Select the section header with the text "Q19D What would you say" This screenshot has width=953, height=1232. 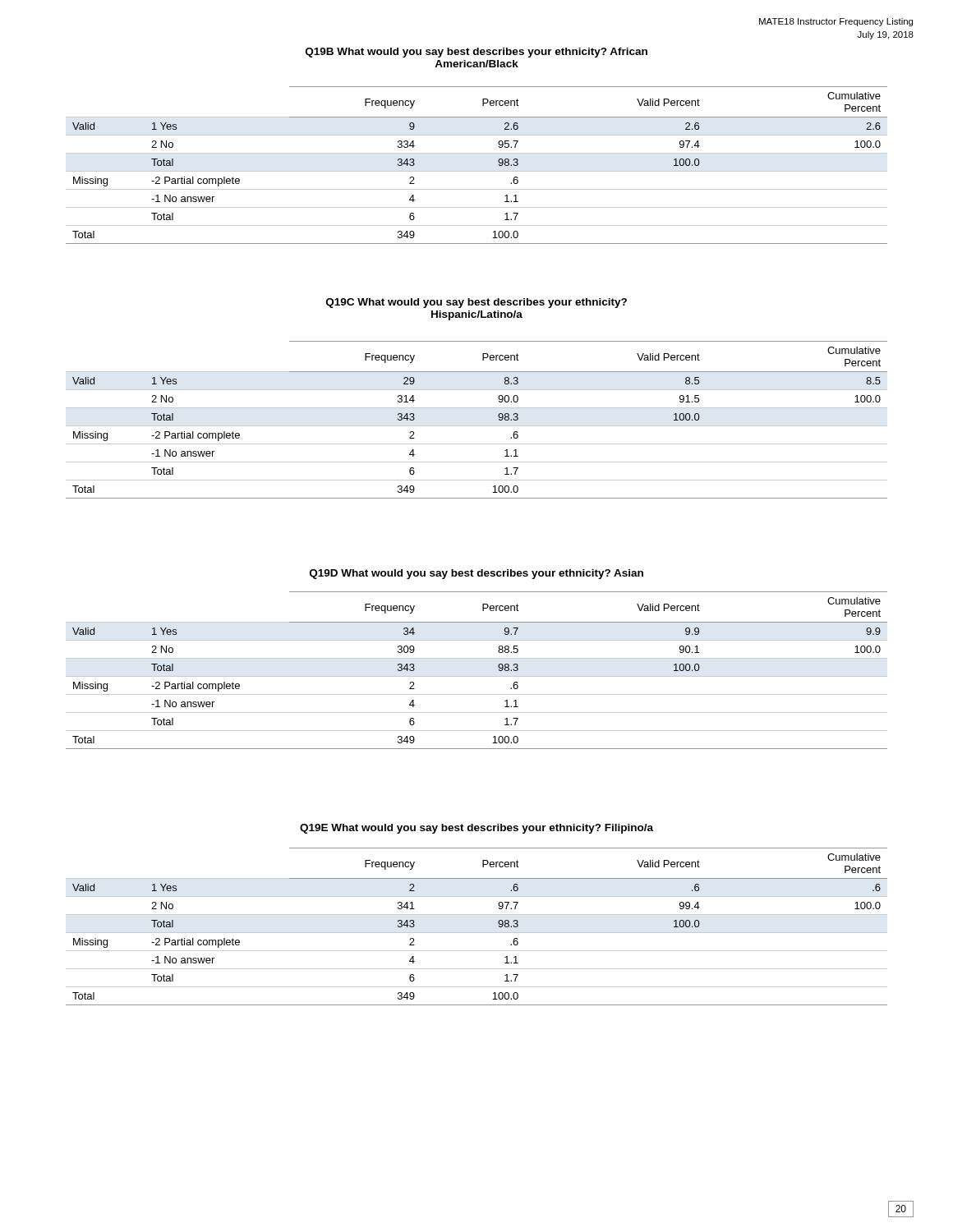click(x=476, y=573)
